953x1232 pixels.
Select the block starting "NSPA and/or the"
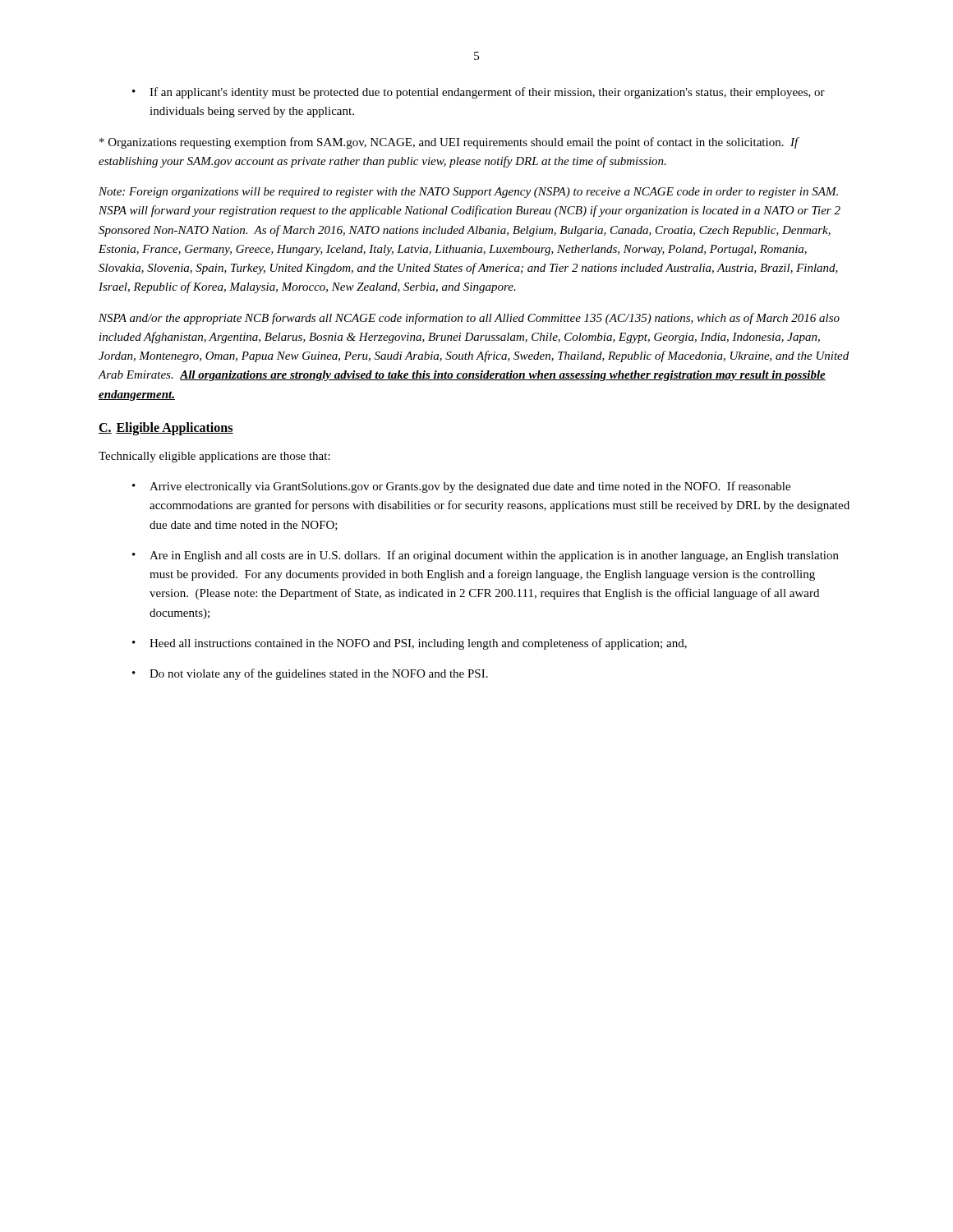coord(474,356)
